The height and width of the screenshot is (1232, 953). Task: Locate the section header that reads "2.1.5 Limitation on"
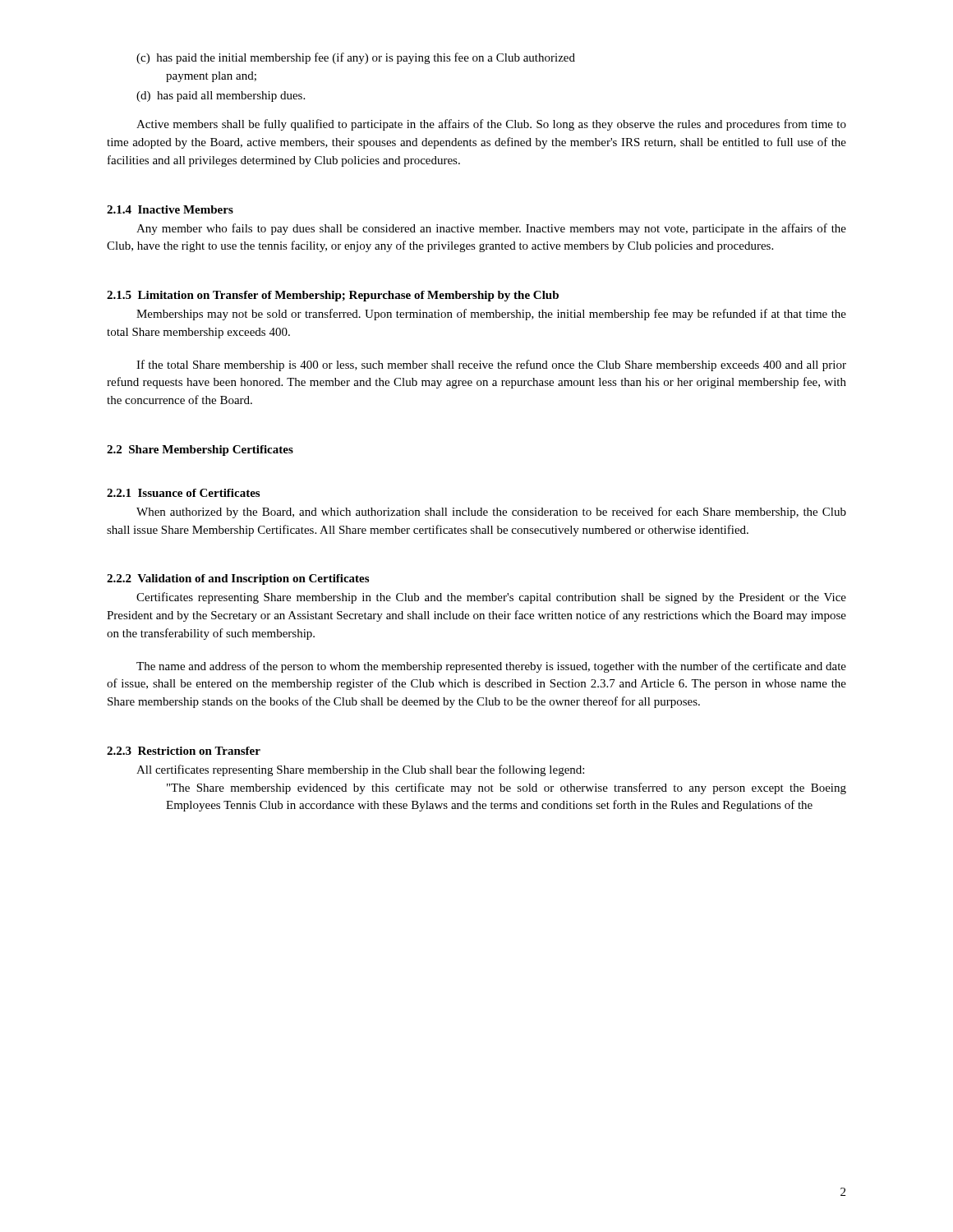[x=333, y=295]
